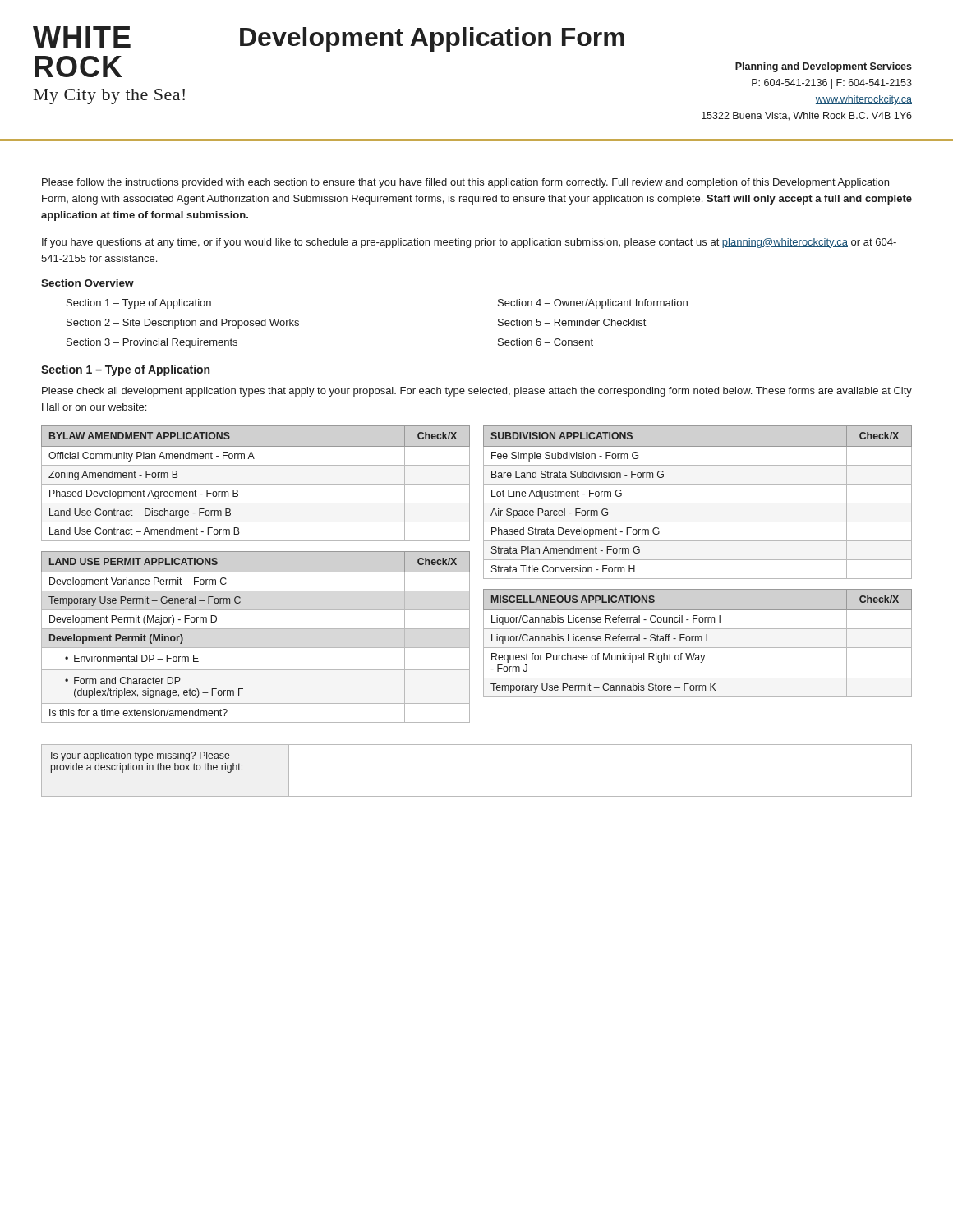Find the block on this page that starts "Please follow the"
953x1232 pixels.
476,199
